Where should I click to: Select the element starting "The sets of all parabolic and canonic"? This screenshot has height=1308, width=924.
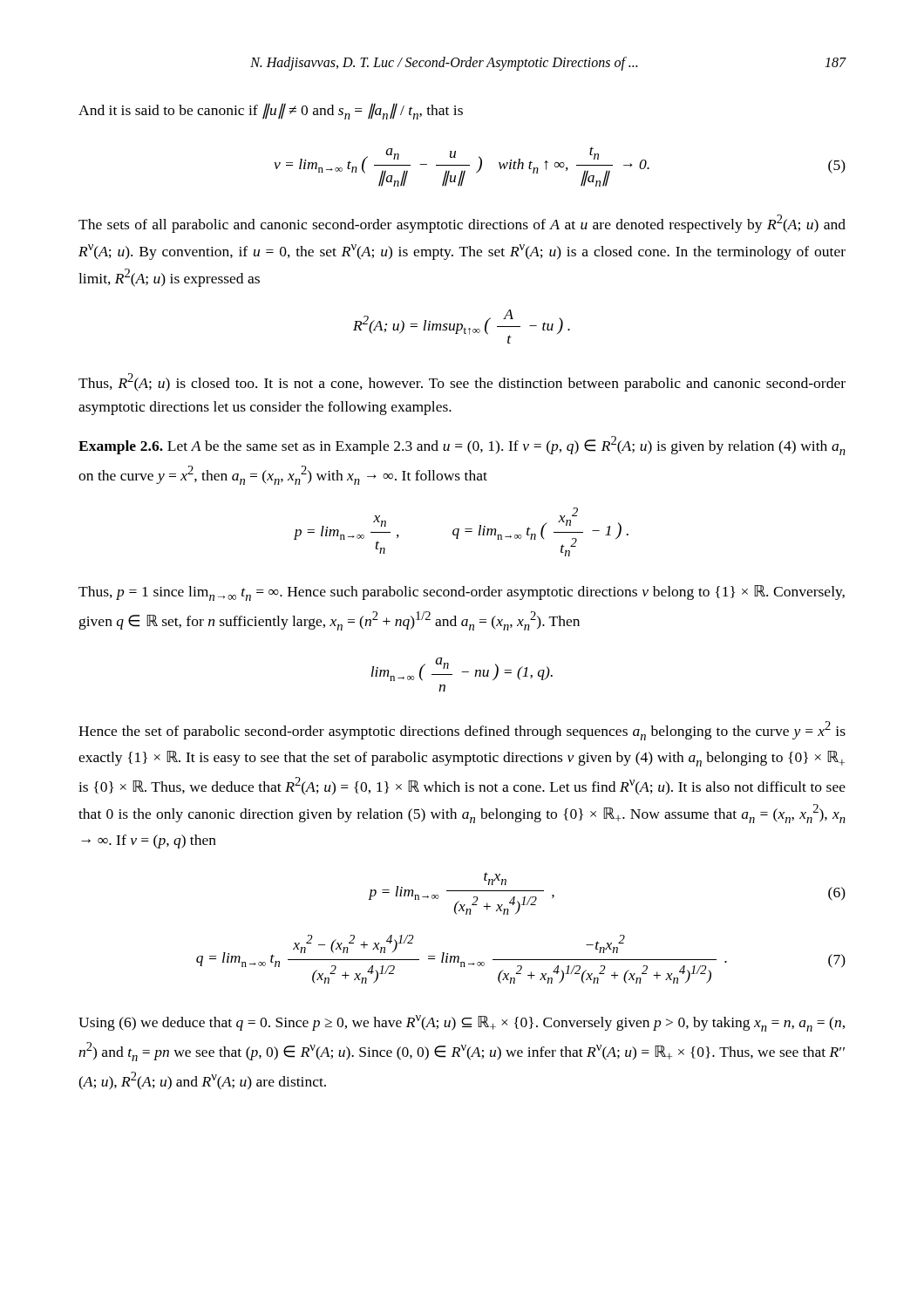coord(462,250)
